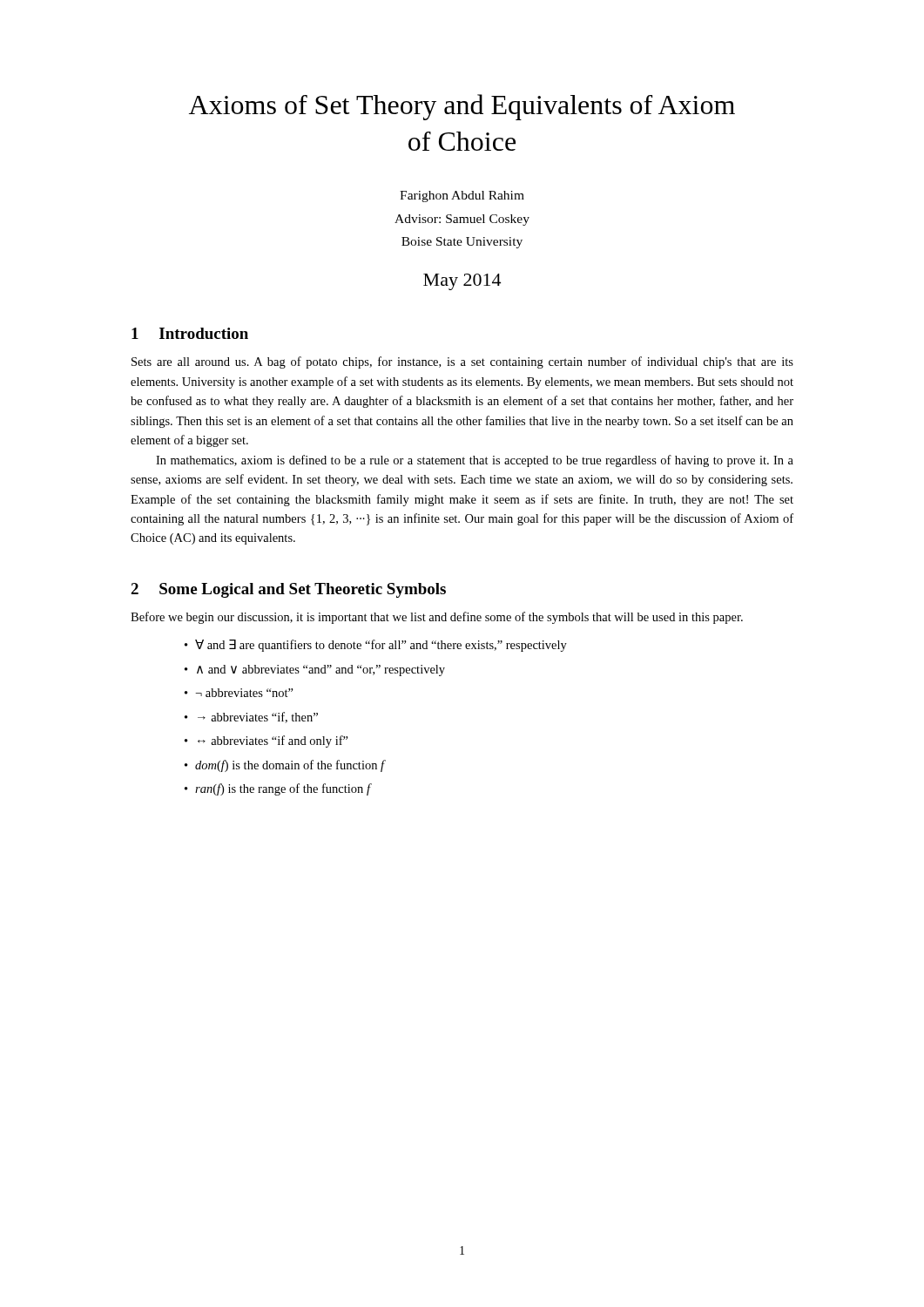Find the list item that reads "• ↔ abbreviates “if and only if”"

click(x=266, y=742)
